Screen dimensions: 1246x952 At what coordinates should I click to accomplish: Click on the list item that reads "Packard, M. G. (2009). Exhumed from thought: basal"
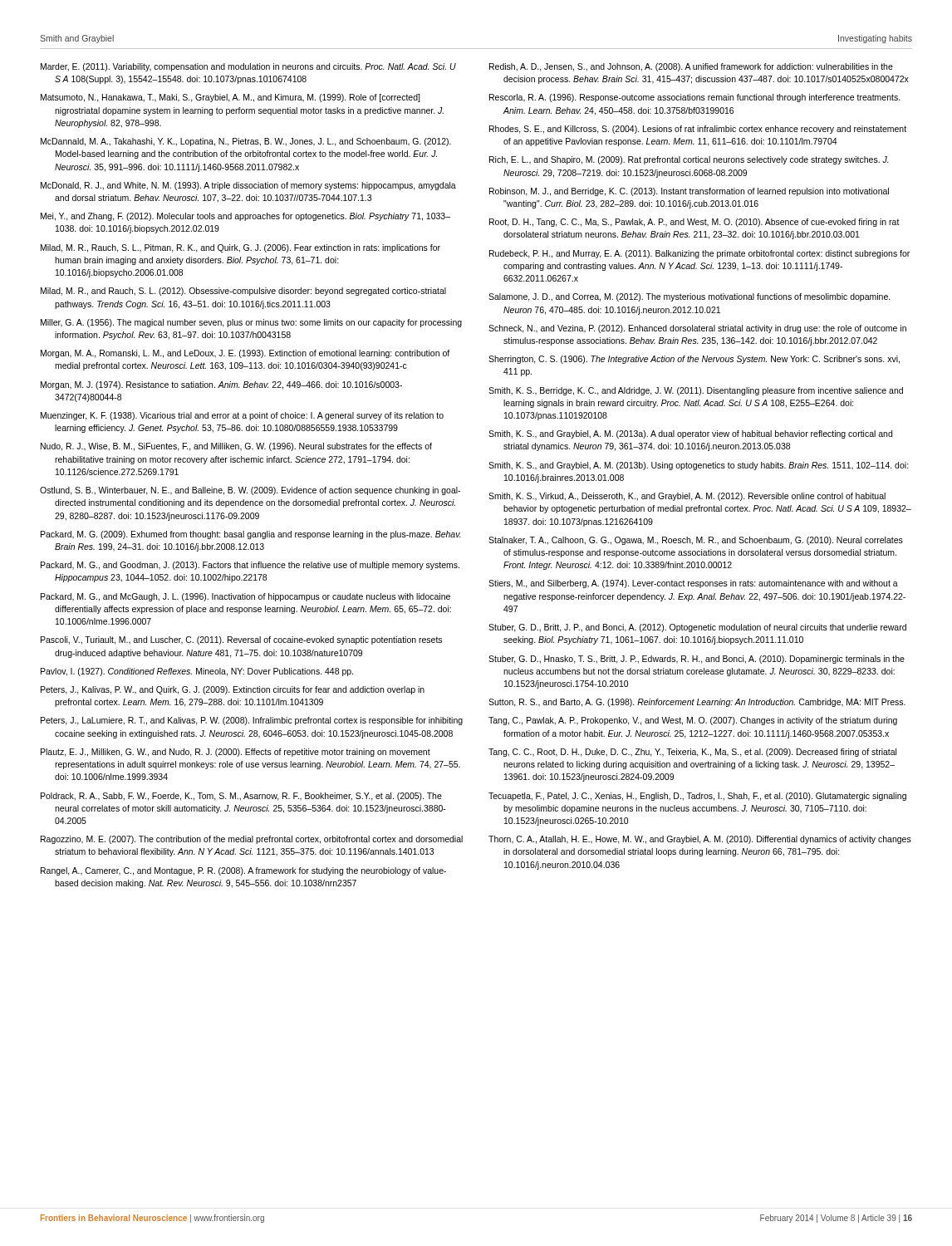[251, 540]
